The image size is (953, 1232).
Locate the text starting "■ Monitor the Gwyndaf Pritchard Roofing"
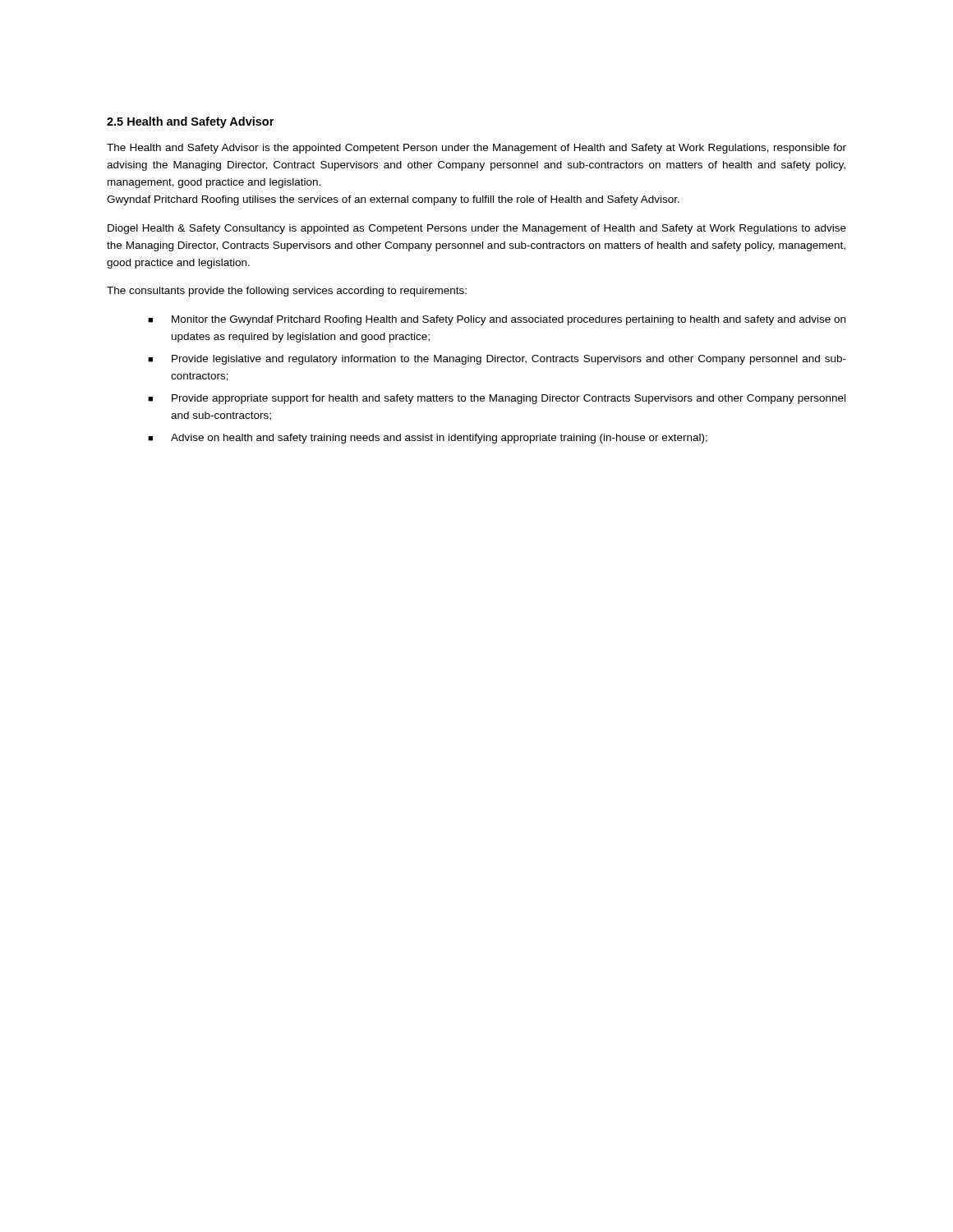coord(497,329)
